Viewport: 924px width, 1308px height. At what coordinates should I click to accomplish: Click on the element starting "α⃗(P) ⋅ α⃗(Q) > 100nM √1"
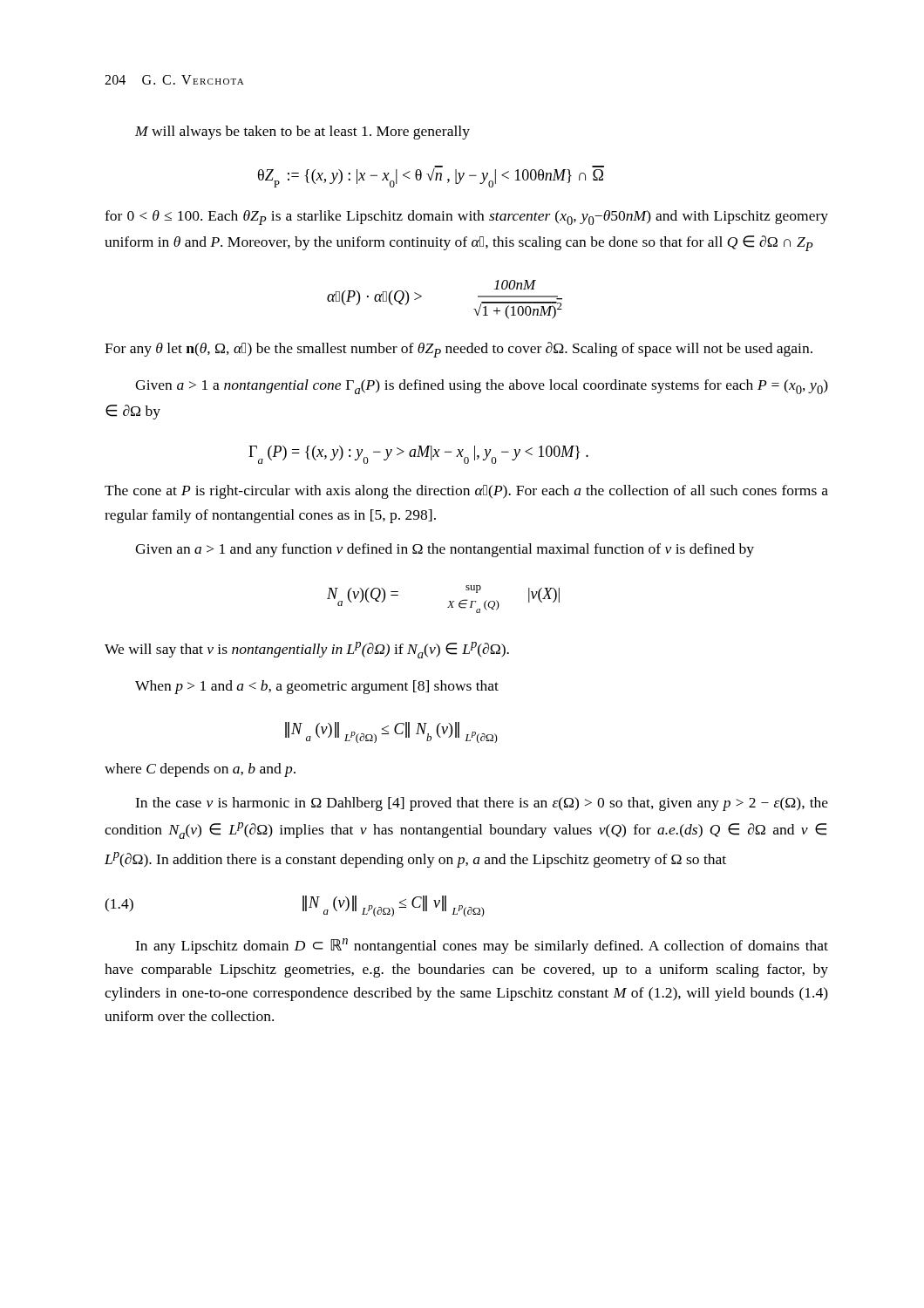pyautogui.click(x=466, y=297)
